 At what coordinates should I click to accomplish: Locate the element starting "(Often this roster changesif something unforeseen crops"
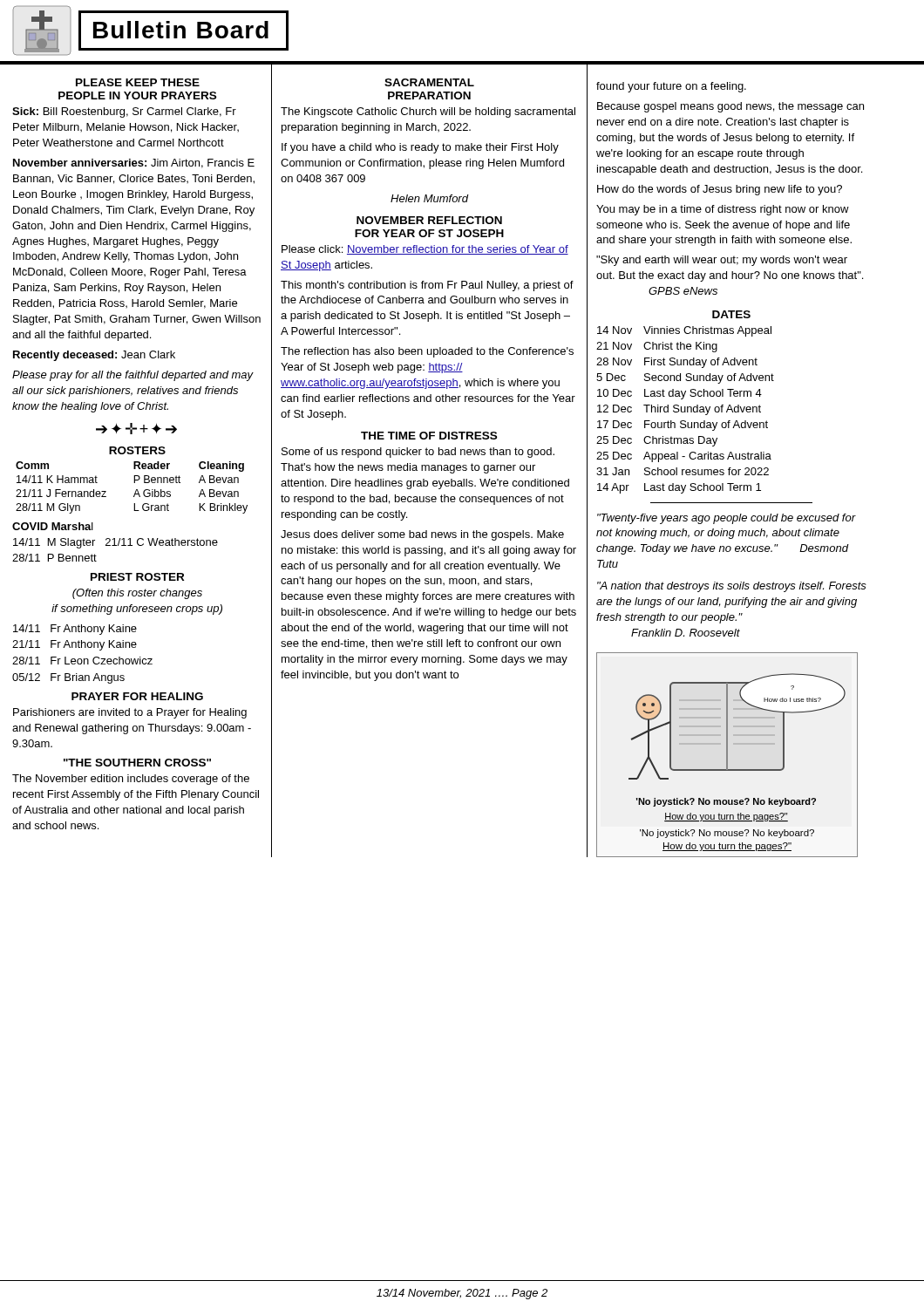coord(137,600)
